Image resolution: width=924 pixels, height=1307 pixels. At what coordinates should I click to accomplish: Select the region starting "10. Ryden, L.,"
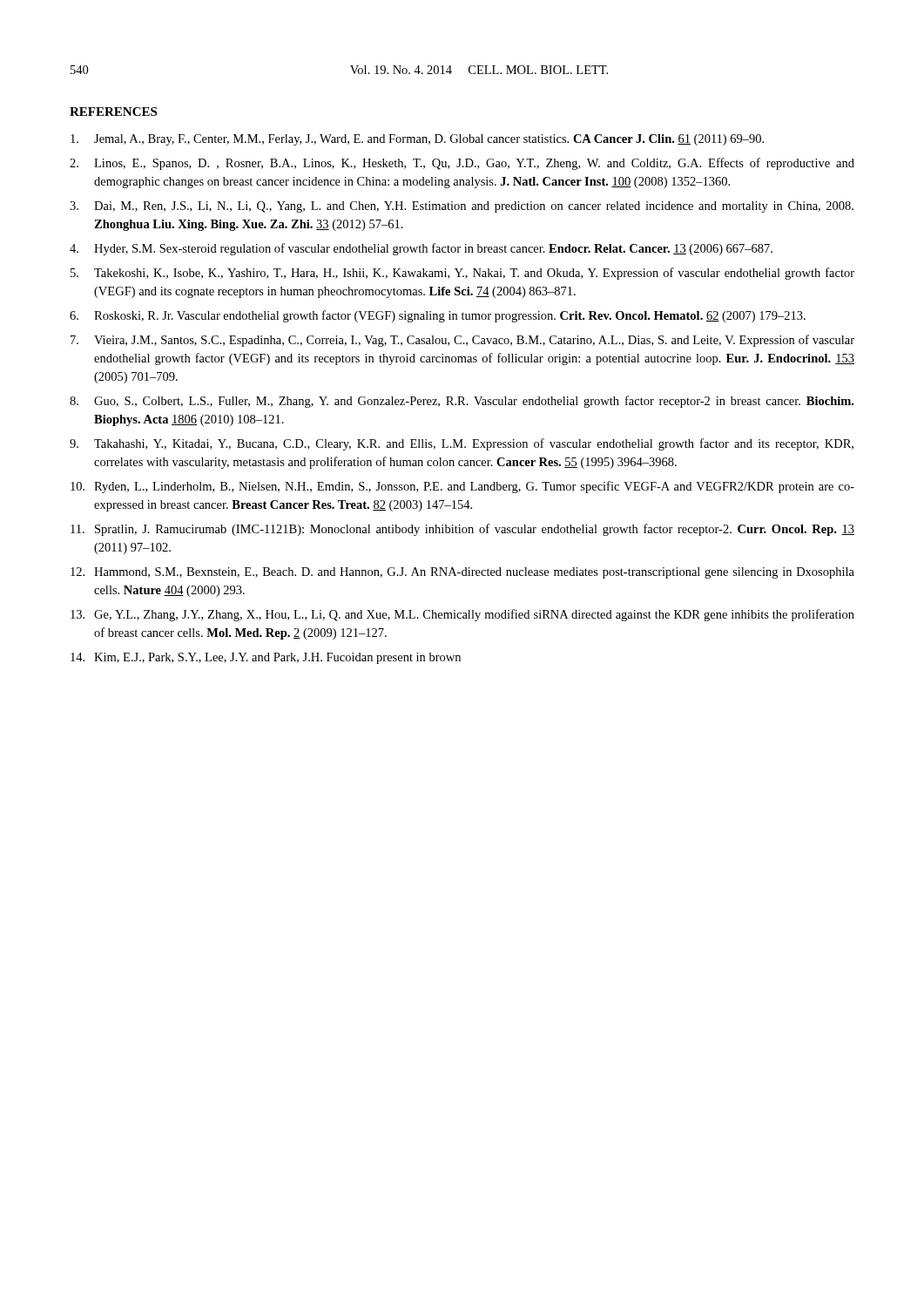point(462,496)
